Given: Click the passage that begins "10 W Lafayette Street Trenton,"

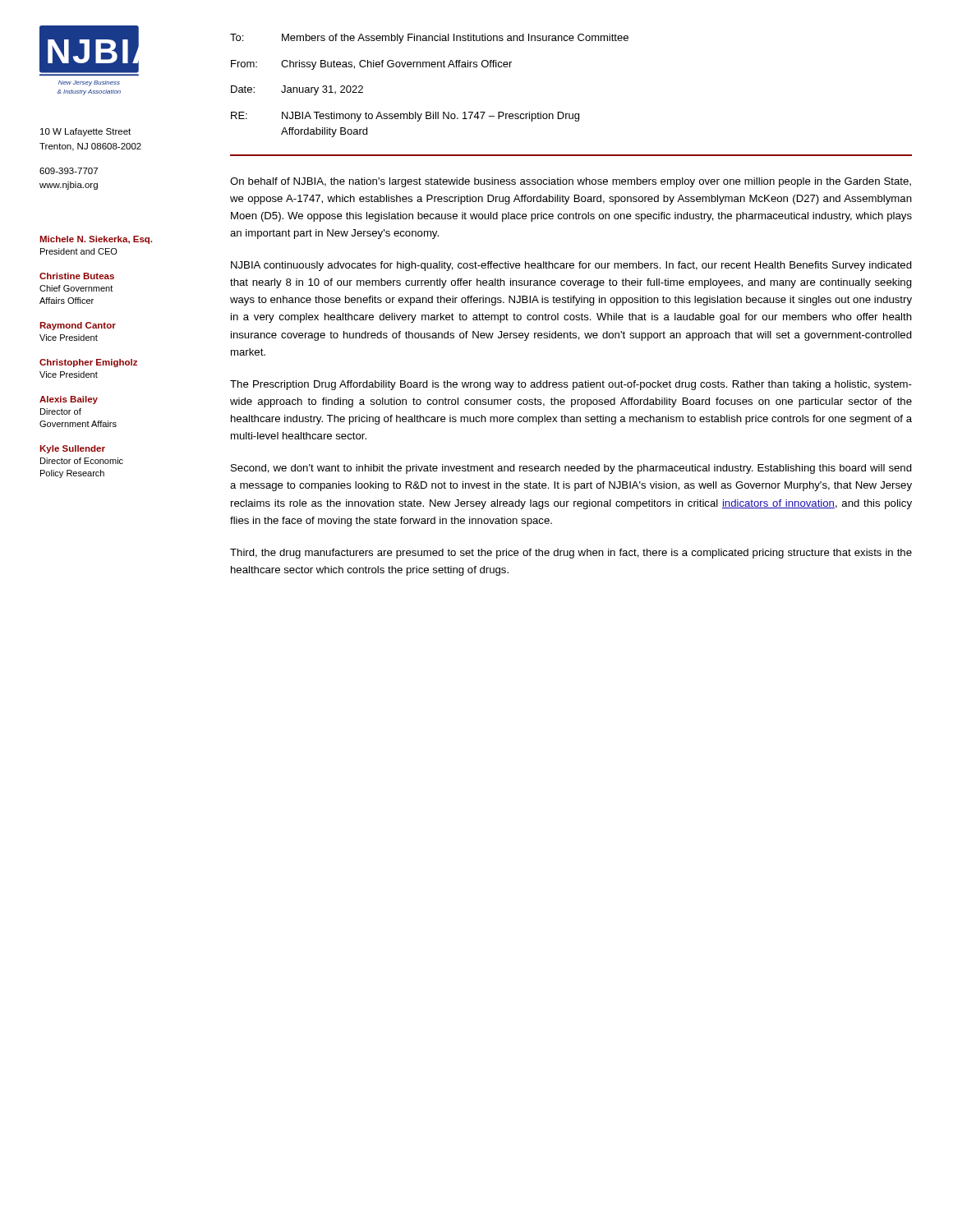Looking at the screenshot, I should click(x=90, y=139).
